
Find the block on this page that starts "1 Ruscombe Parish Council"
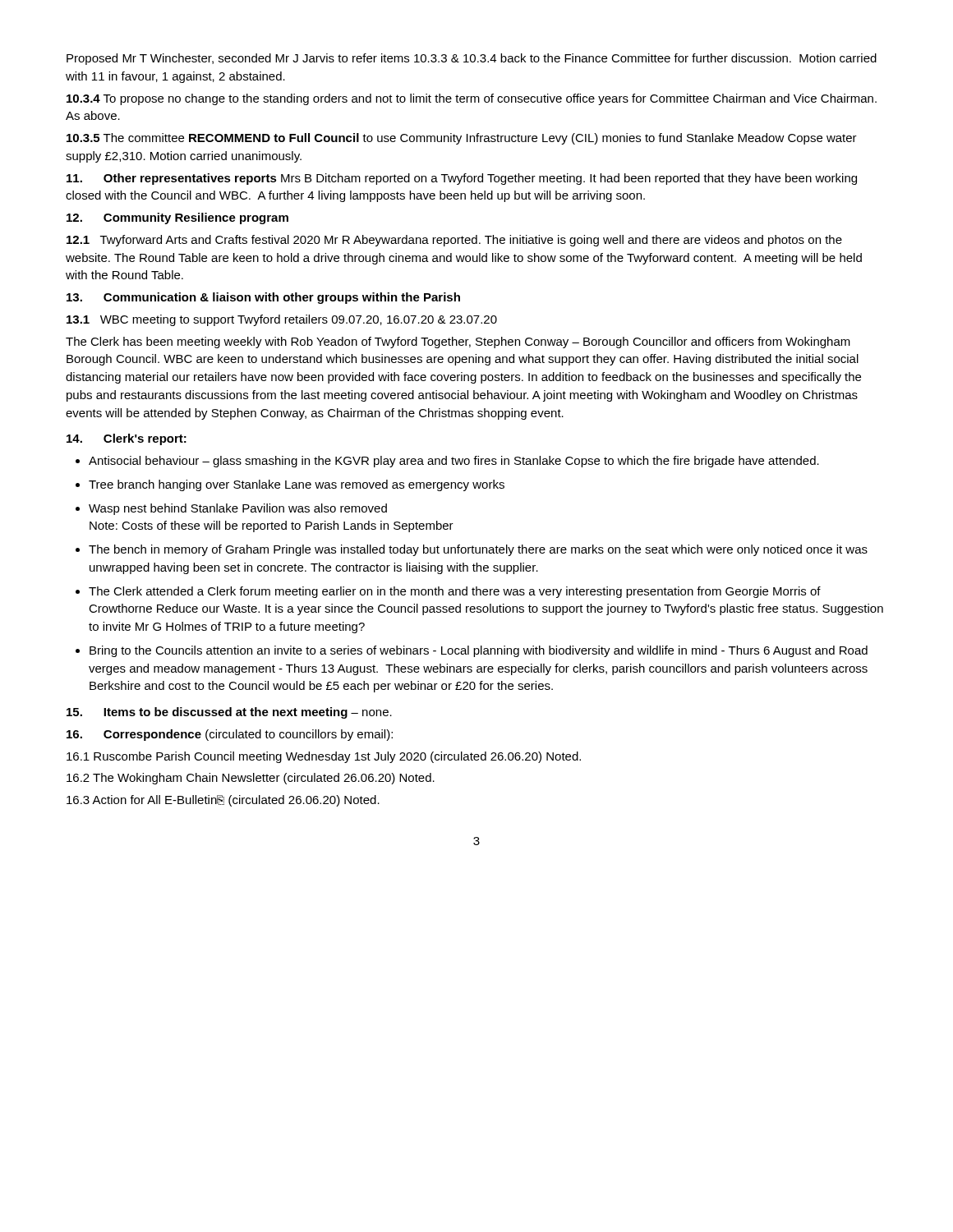(476, 756)
